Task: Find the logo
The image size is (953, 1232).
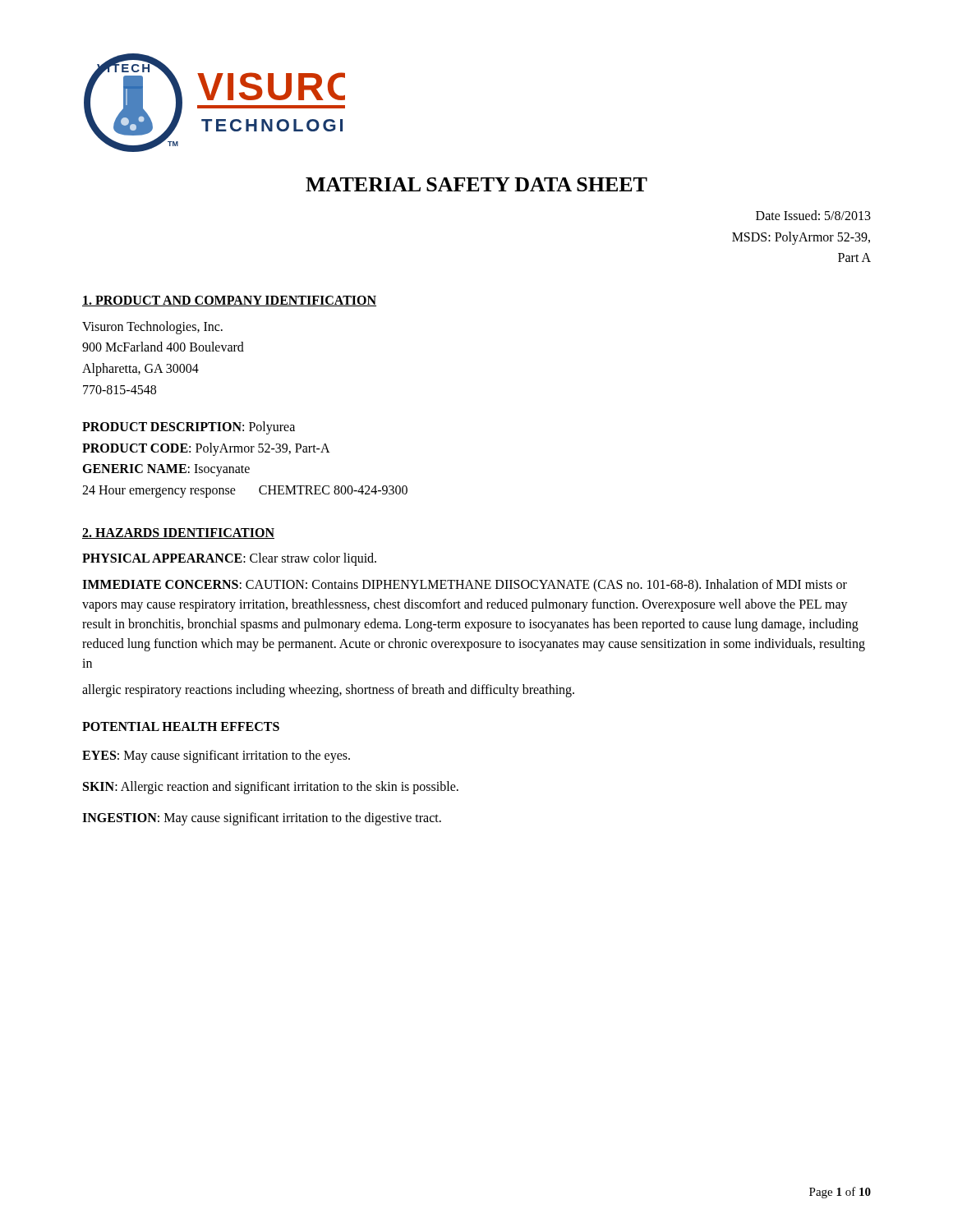Action: pos(476,103)
